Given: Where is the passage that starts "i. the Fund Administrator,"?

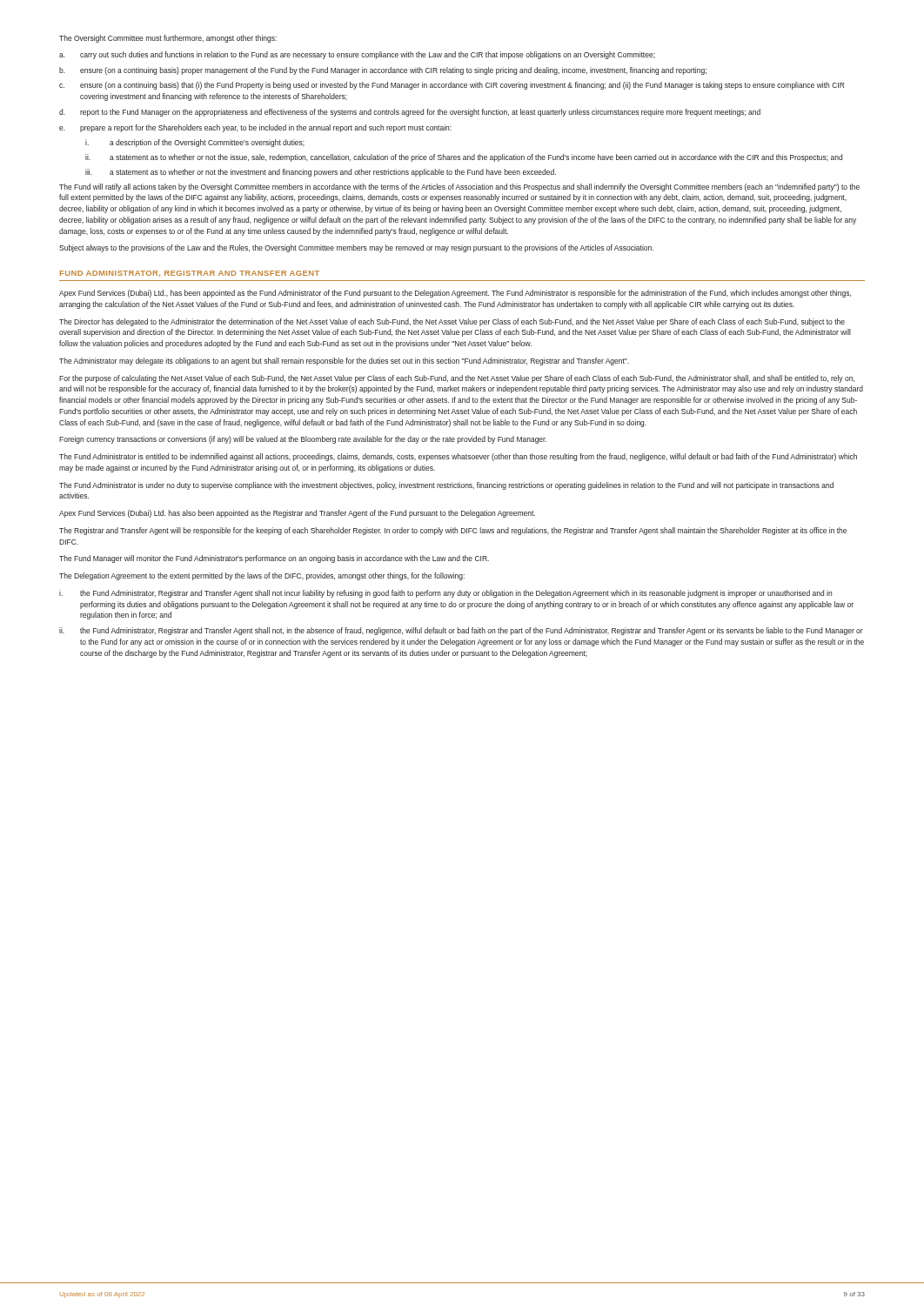Looking at the screenshot, I should click(x=462, y=605).
